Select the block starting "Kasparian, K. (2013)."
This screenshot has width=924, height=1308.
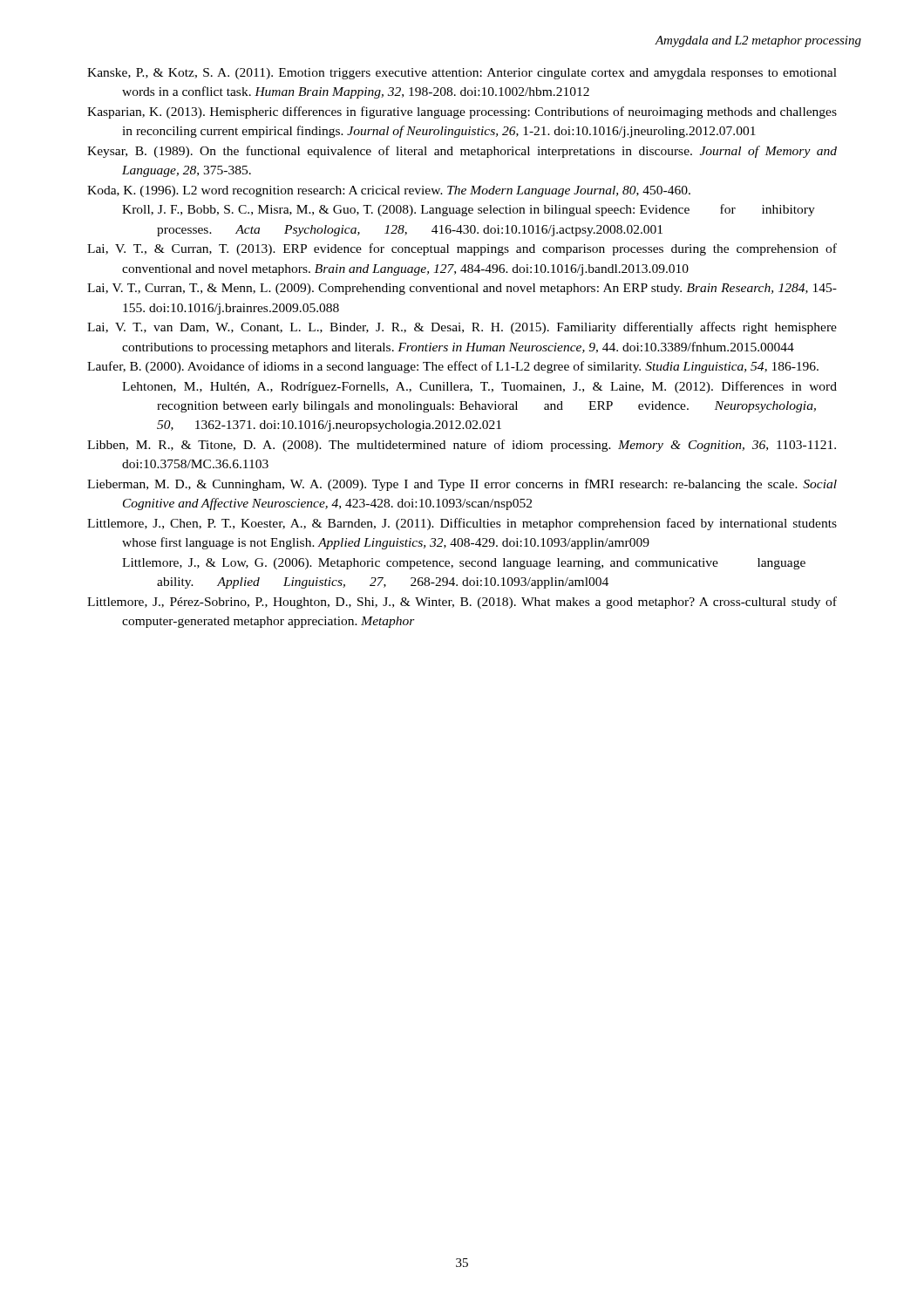point(479,122)
